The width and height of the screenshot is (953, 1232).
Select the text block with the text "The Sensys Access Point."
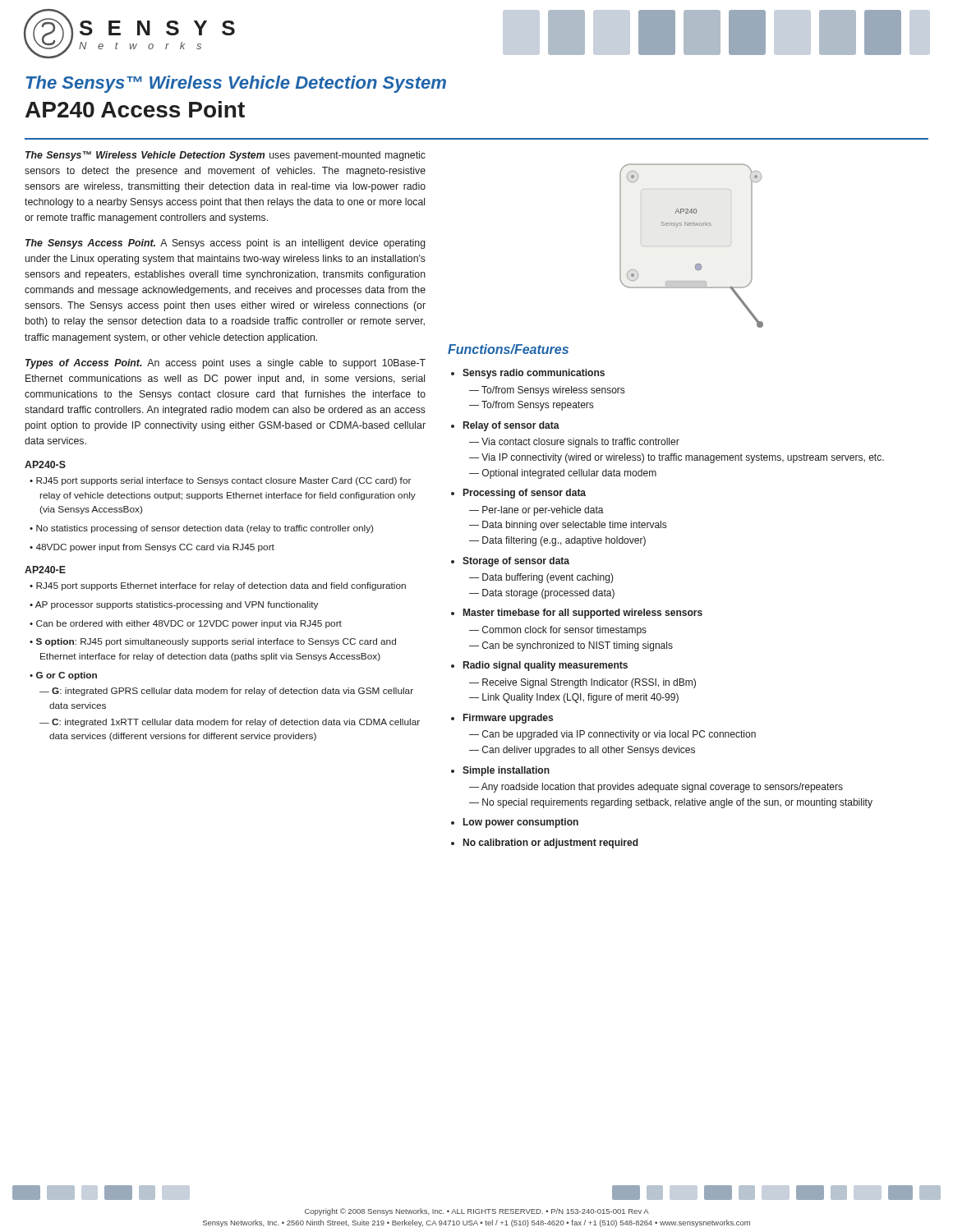tap(225, 290)
